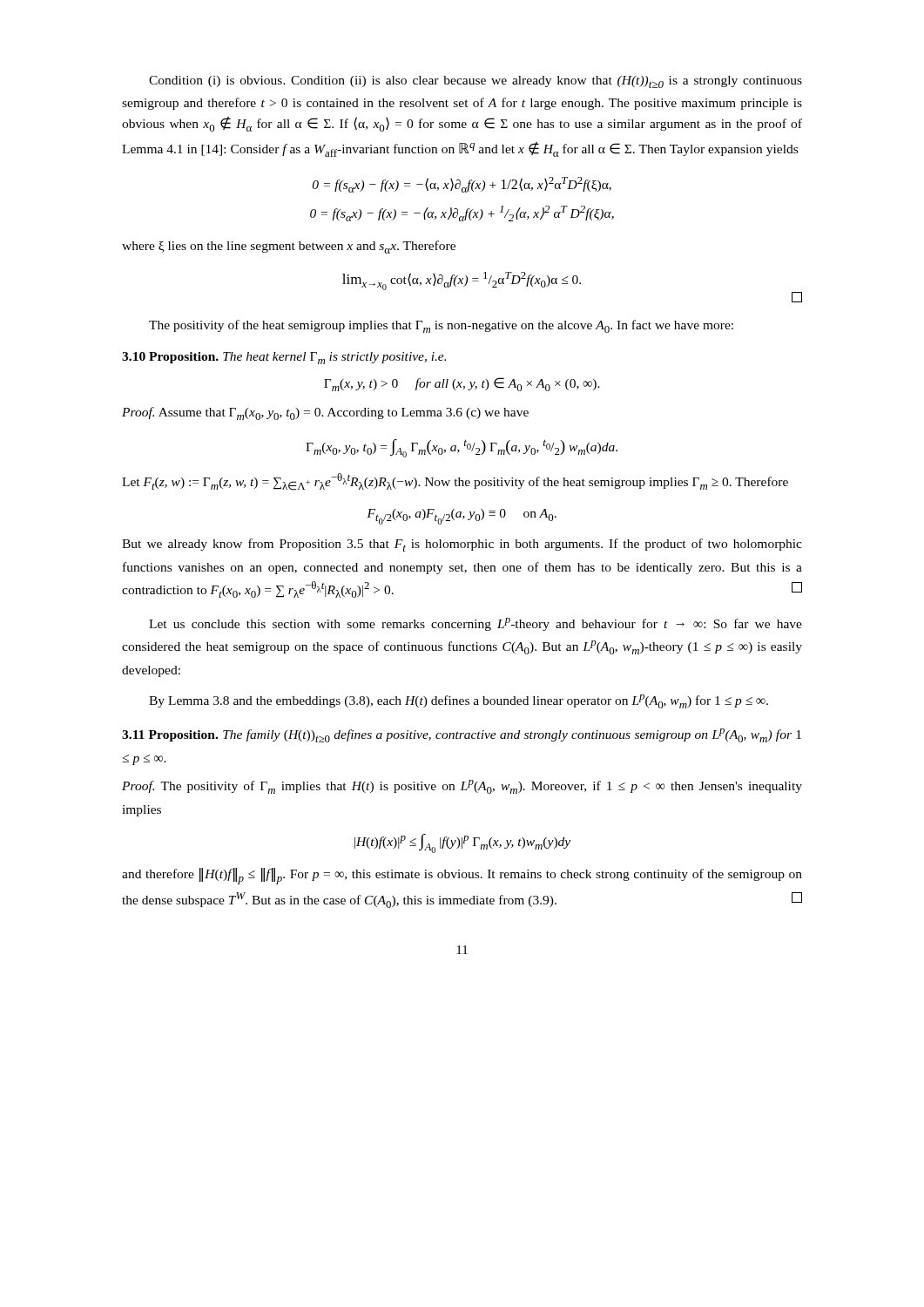The width and height of the screenshot is (924, 1307).
Task: Click on the region starting "Ft0/2(x0, a)Ft0/2(a, y0) ≡ 0"
Action: coord(462,515)
